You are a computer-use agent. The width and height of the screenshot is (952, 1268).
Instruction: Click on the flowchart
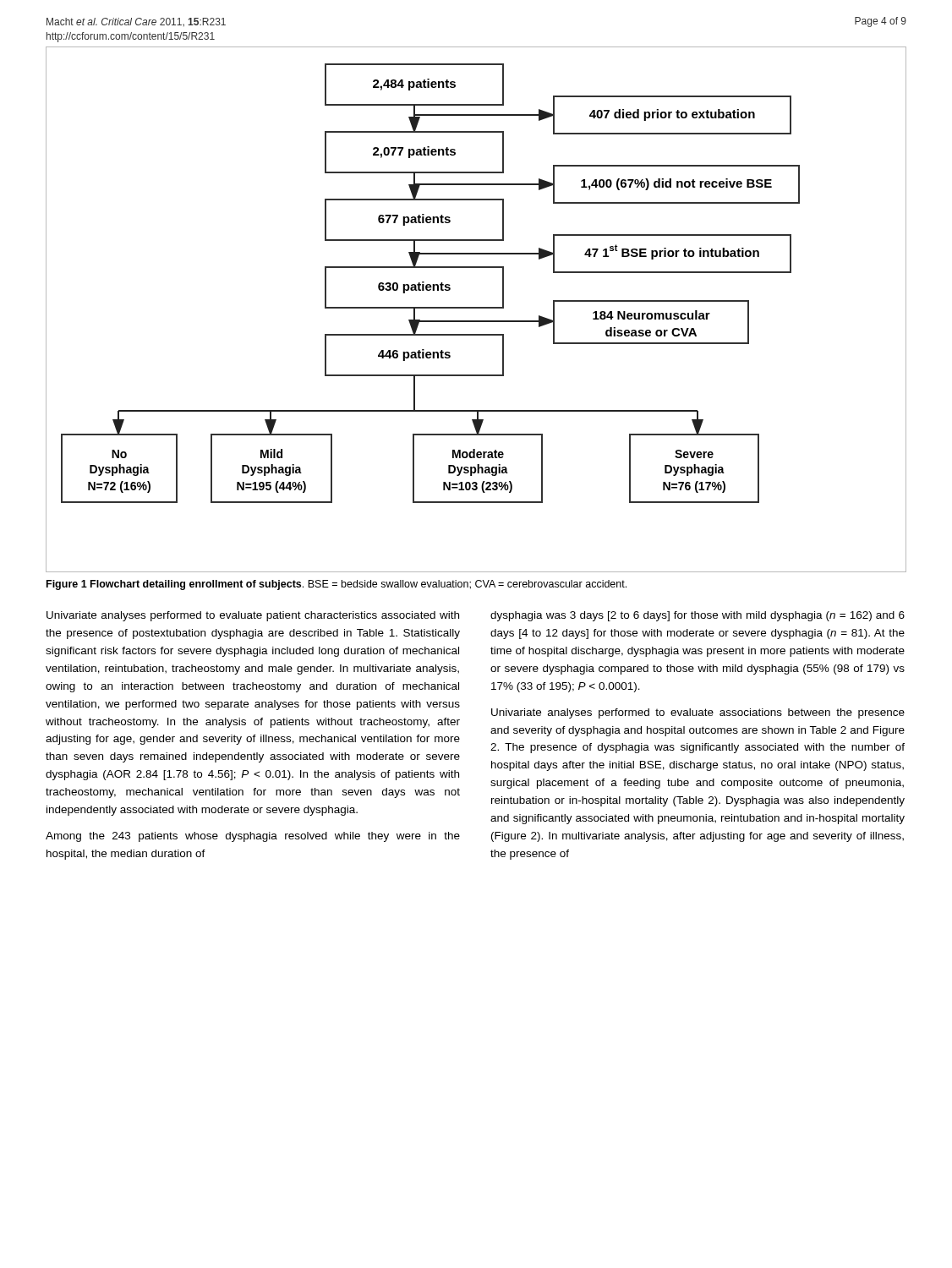coord(476,309)
